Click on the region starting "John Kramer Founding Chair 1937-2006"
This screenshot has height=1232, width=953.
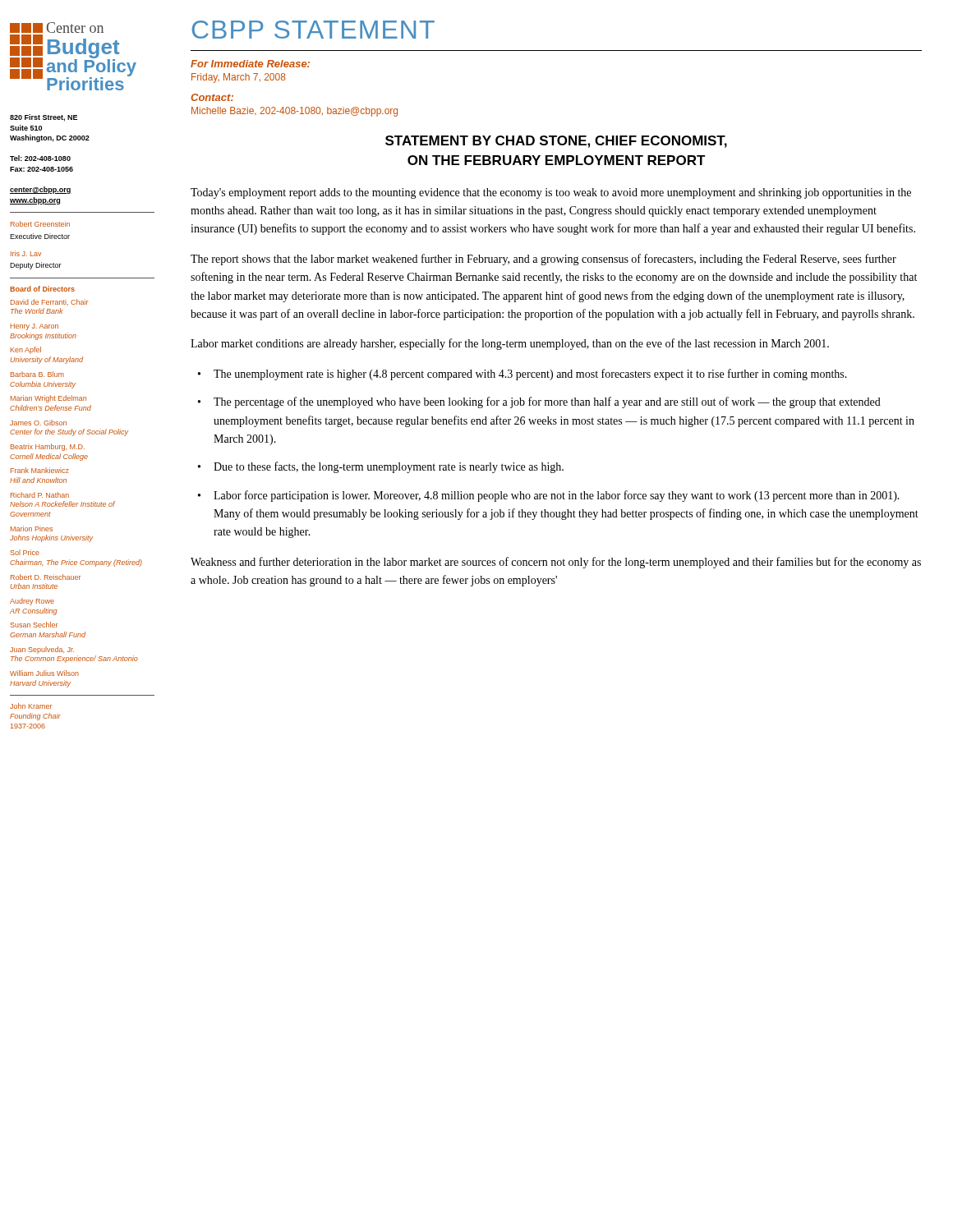tap(31, 706)
